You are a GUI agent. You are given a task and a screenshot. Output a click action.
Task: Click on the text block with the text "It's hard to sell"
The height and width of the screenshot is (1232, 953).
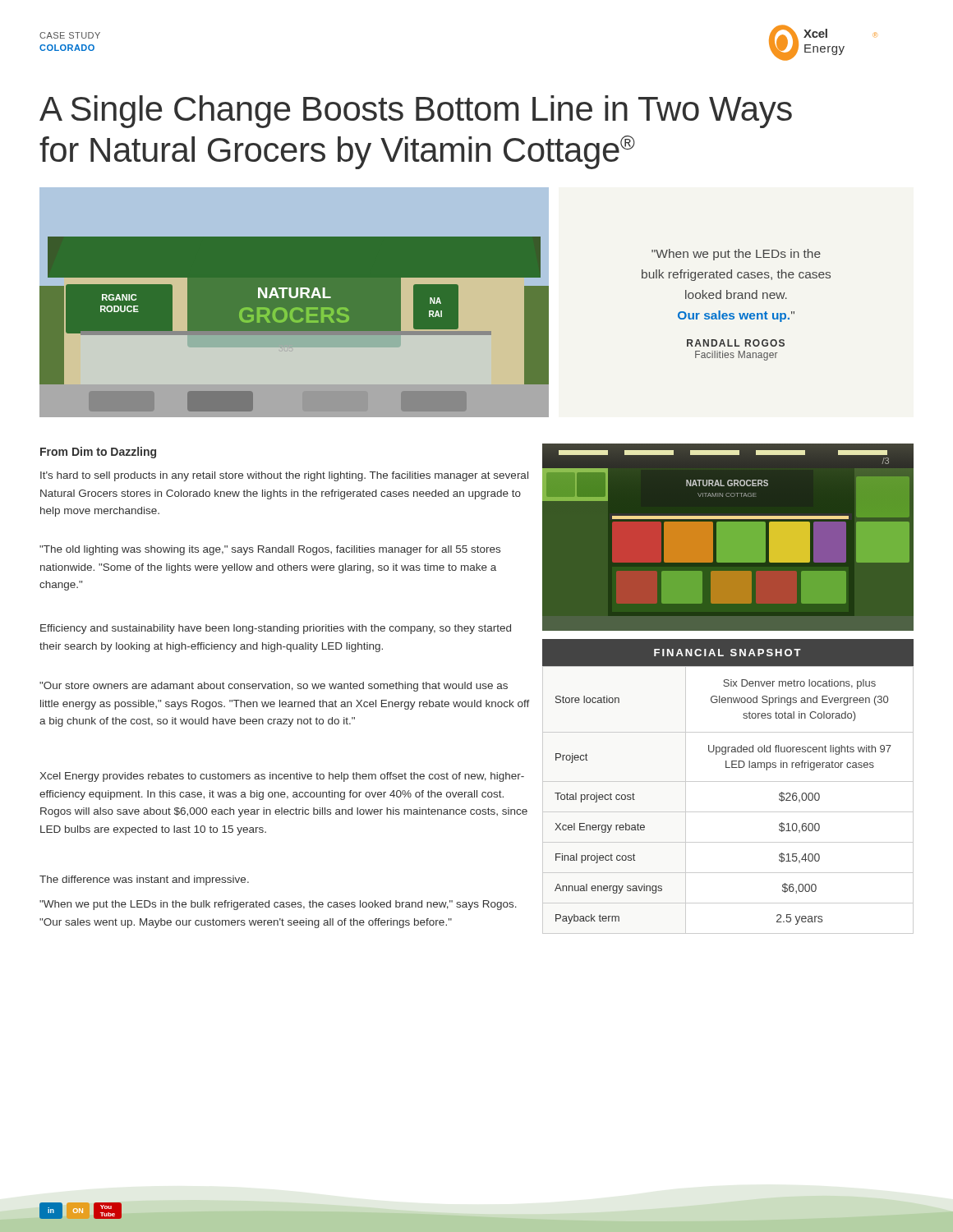[284, 493]
